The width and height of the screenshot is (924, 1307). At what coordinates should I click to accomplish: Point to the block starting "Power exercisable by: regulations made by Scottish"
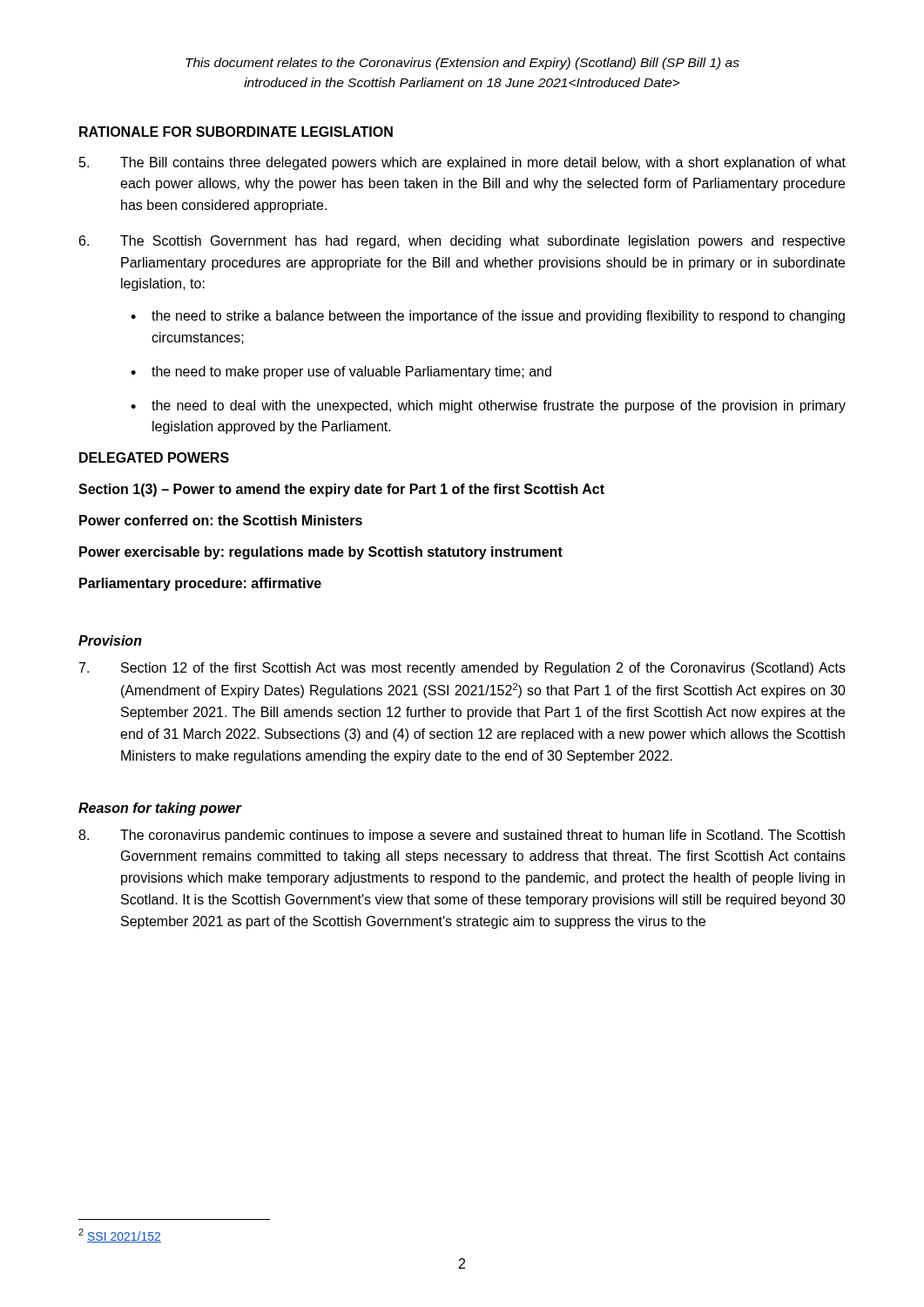[x=320, y=552]
